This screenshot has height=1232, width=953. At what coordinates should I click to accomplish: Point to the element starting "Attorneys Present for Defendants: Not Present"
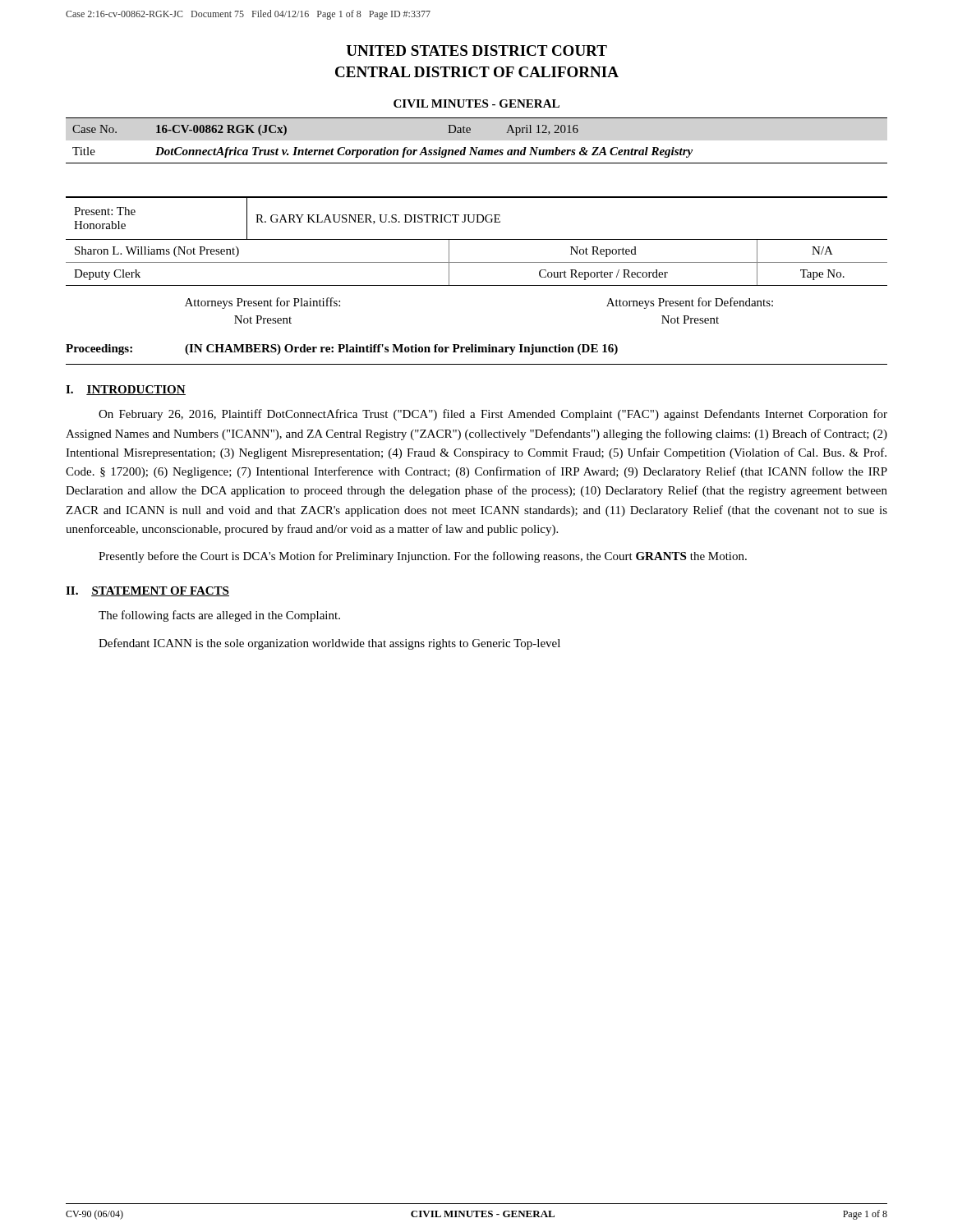(x=690, y=312)
